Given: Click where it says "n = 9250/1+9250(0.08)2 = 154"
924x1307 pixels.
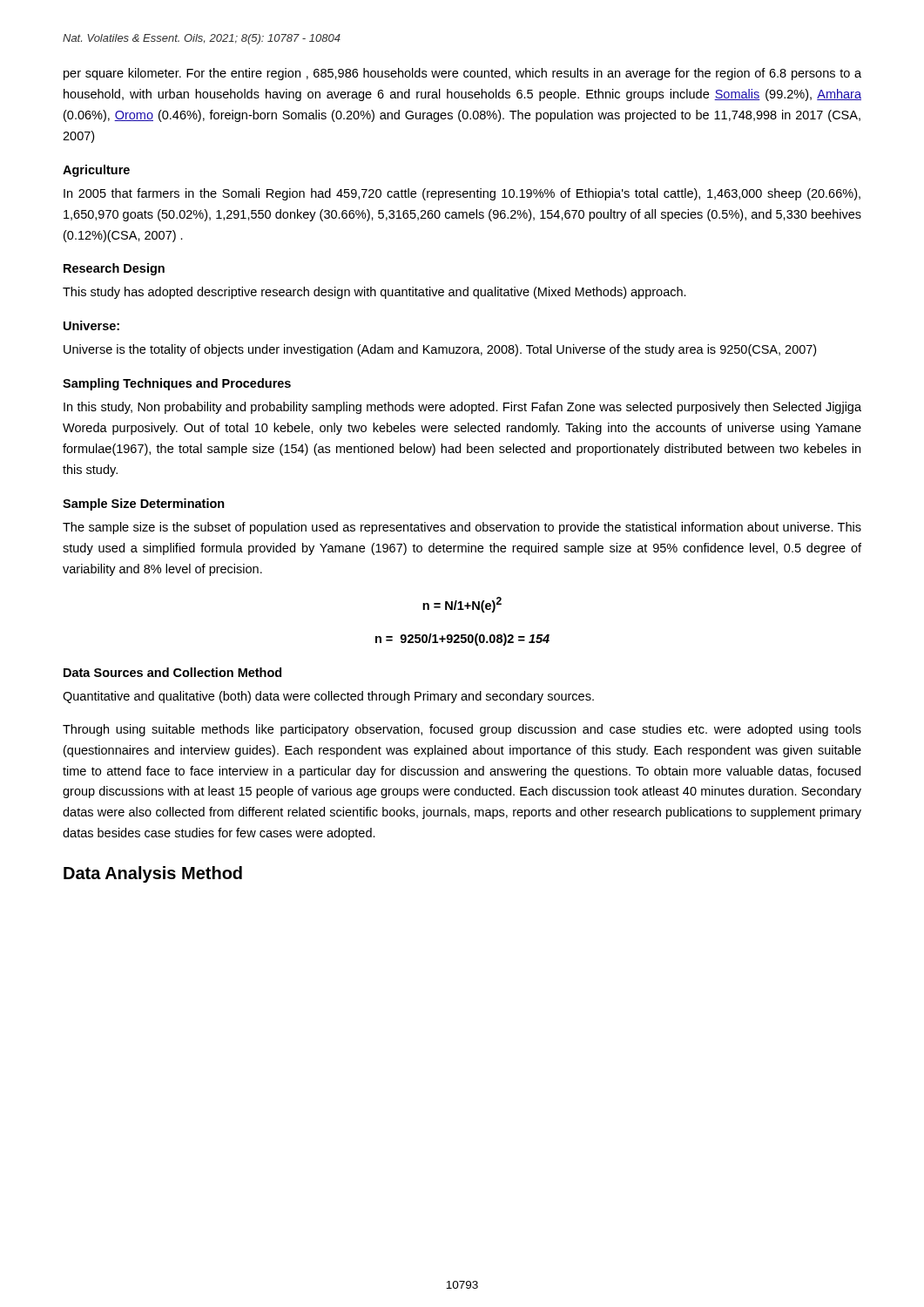Looking at the screenshot, I should point(462,638).
